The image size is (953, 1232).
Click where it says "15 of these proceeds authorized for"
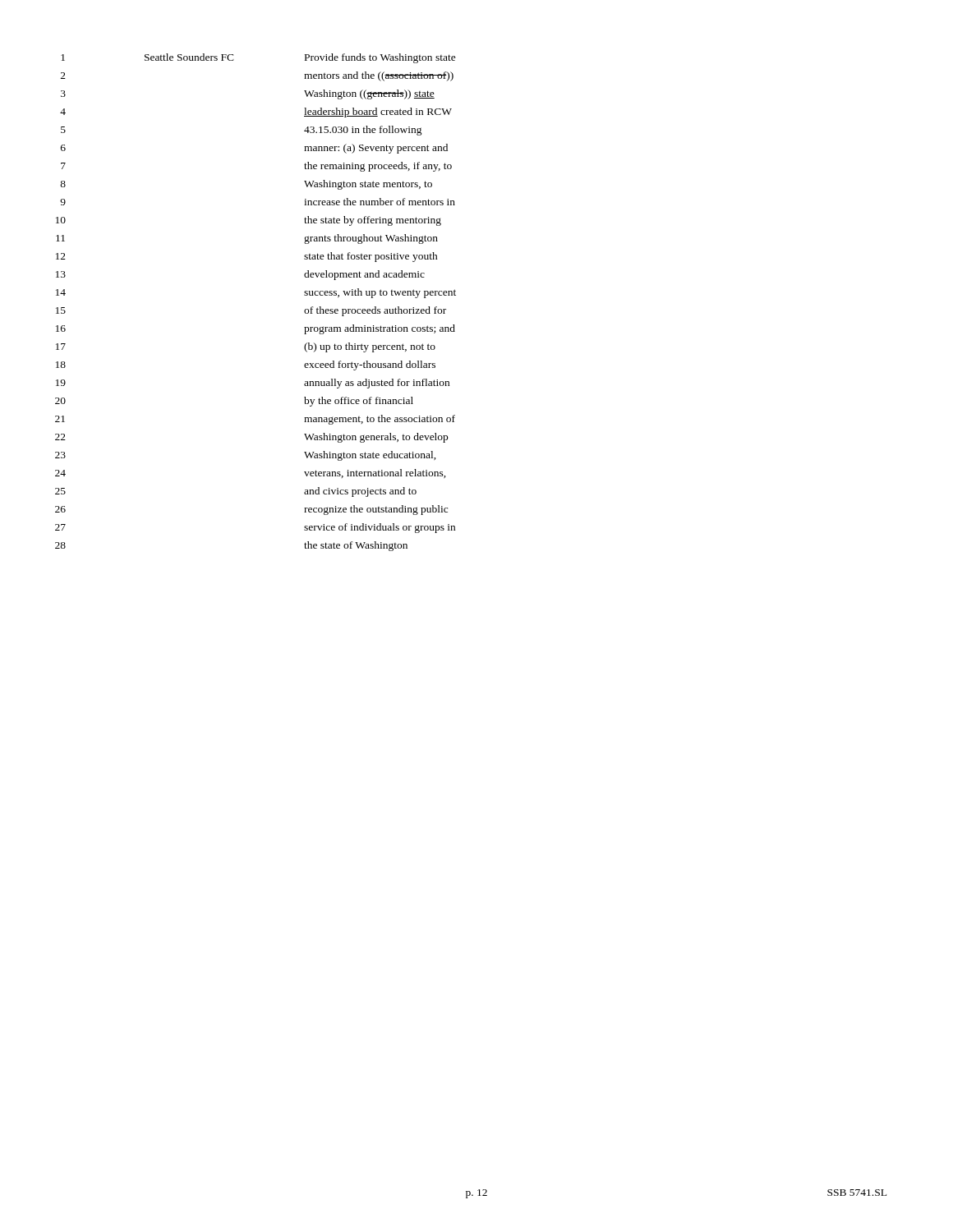pyautogui.click(x=63, y=310)
